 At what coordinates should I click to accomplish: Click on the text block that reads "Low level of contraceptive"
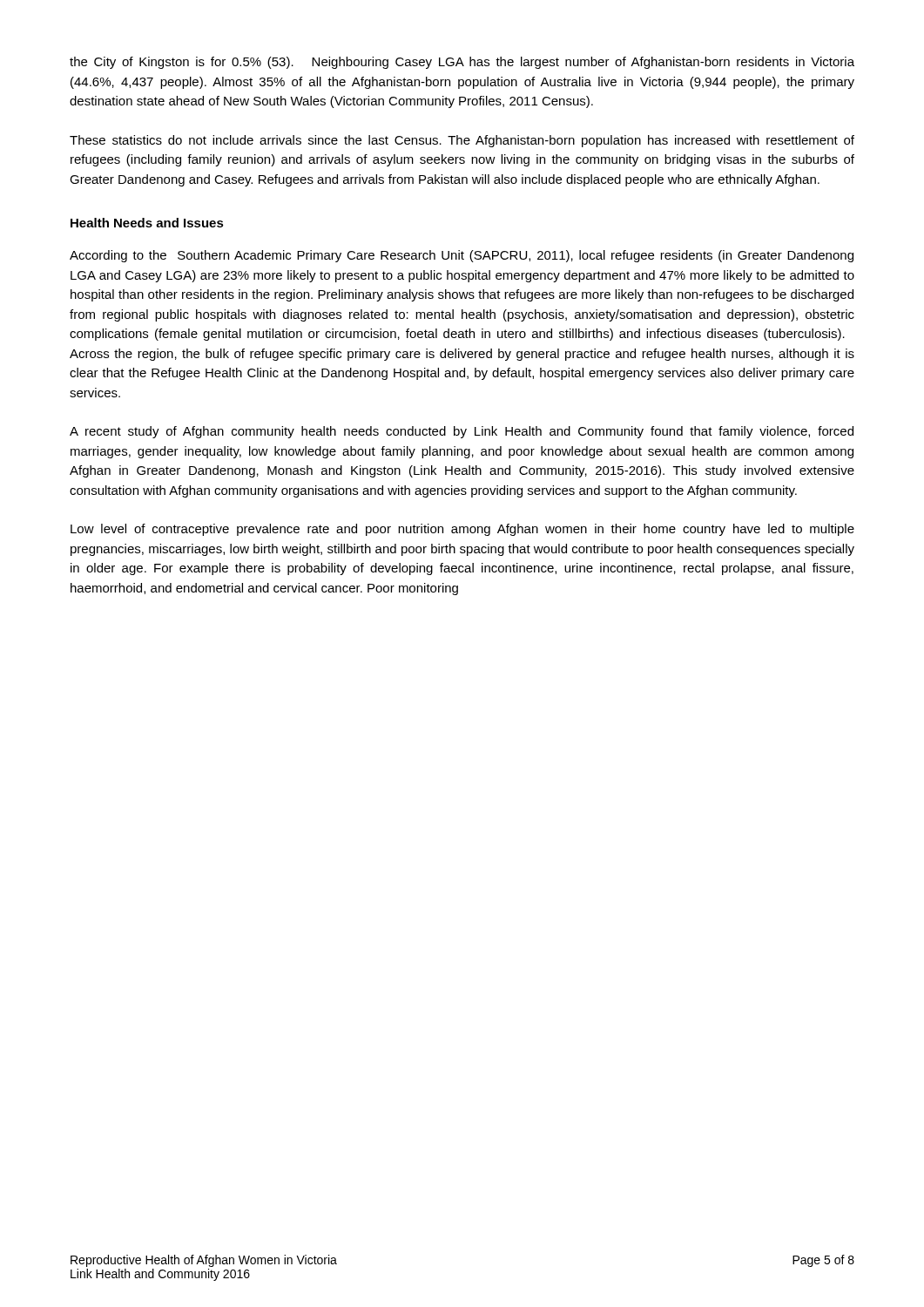coord(462,558)
